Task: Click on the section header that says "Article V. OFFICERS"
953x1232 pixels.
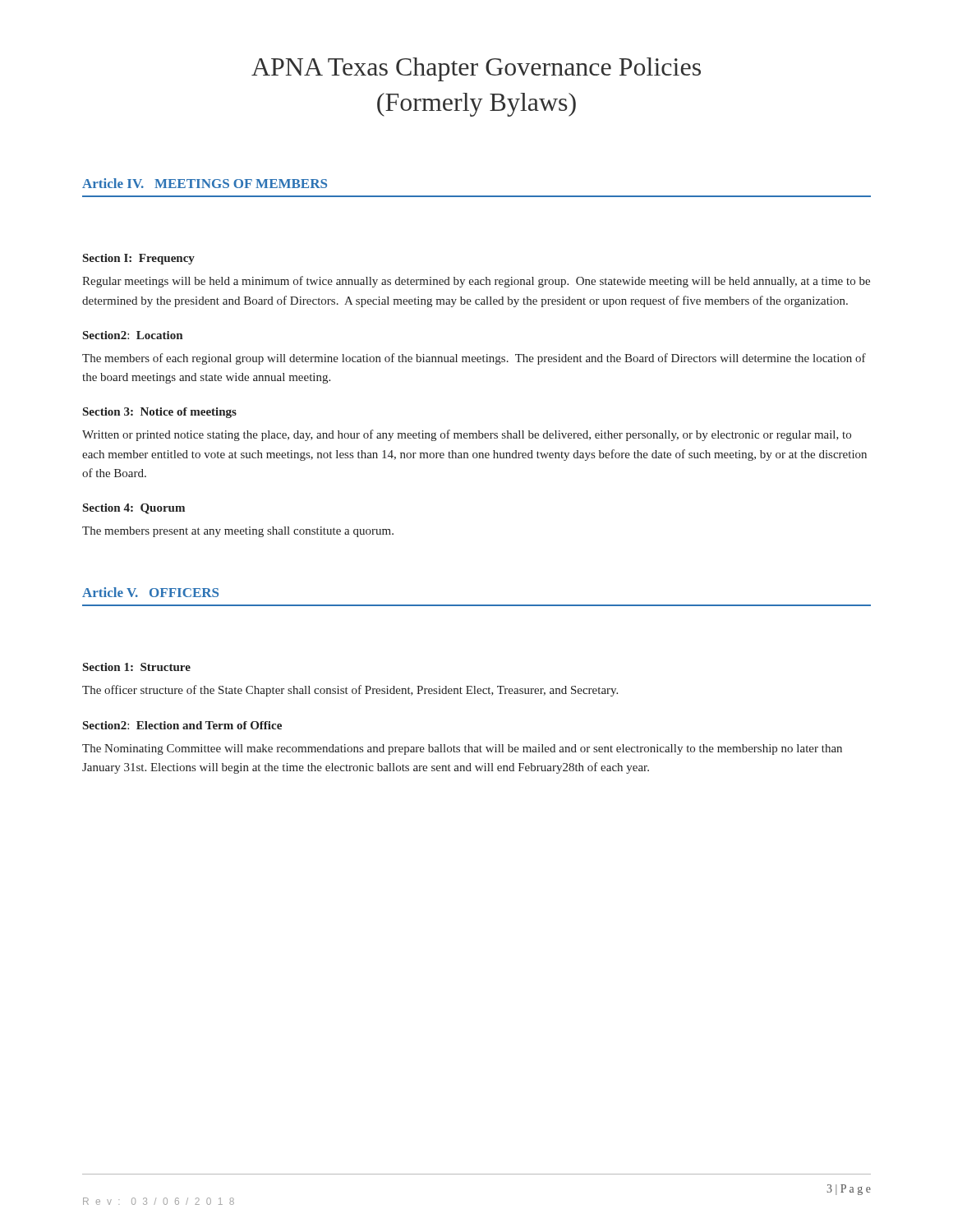Action: (x=151, y=593)
